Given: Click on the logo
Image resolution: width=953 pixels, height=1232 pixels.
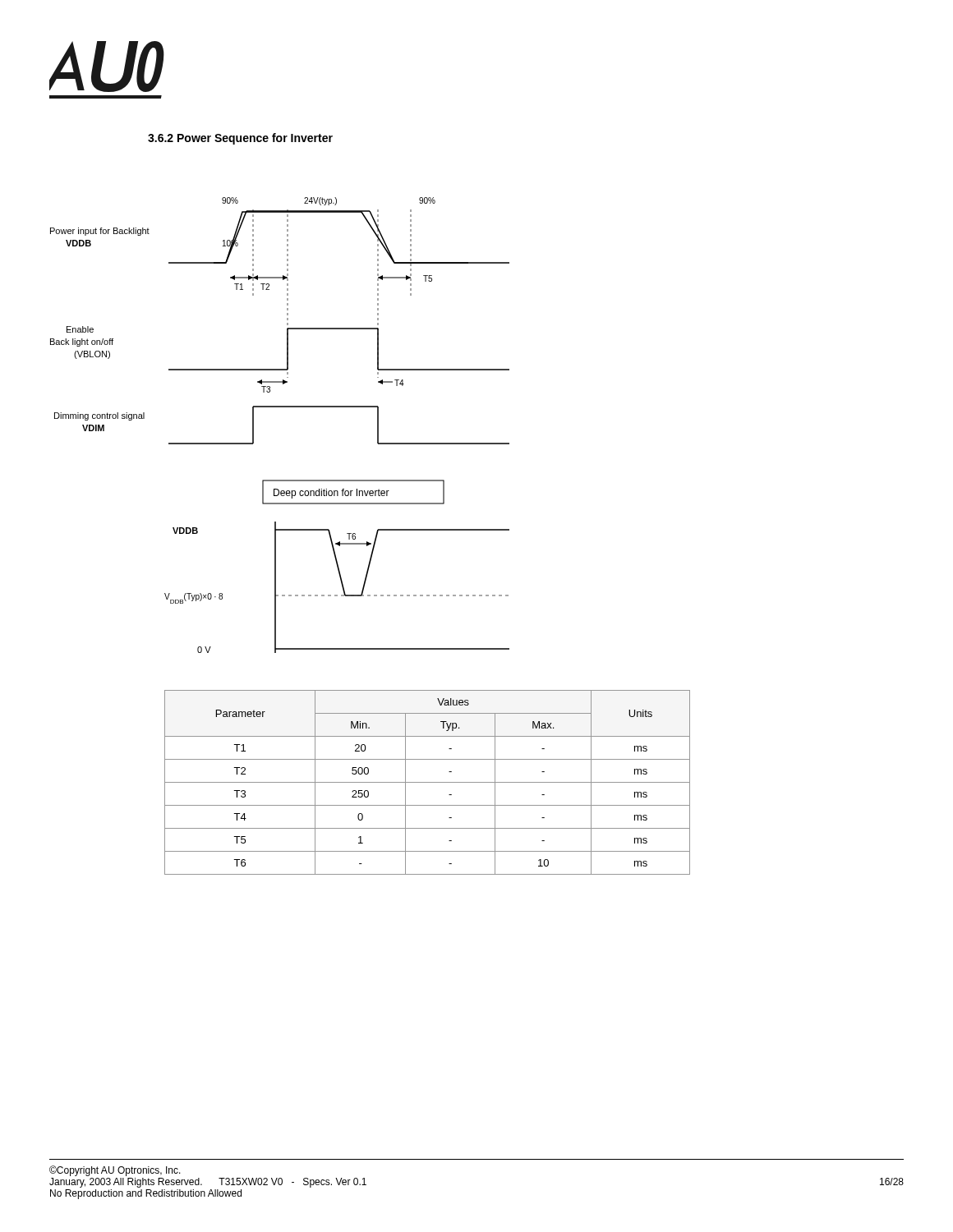Looking at the screenshot, I should [107, 67].
